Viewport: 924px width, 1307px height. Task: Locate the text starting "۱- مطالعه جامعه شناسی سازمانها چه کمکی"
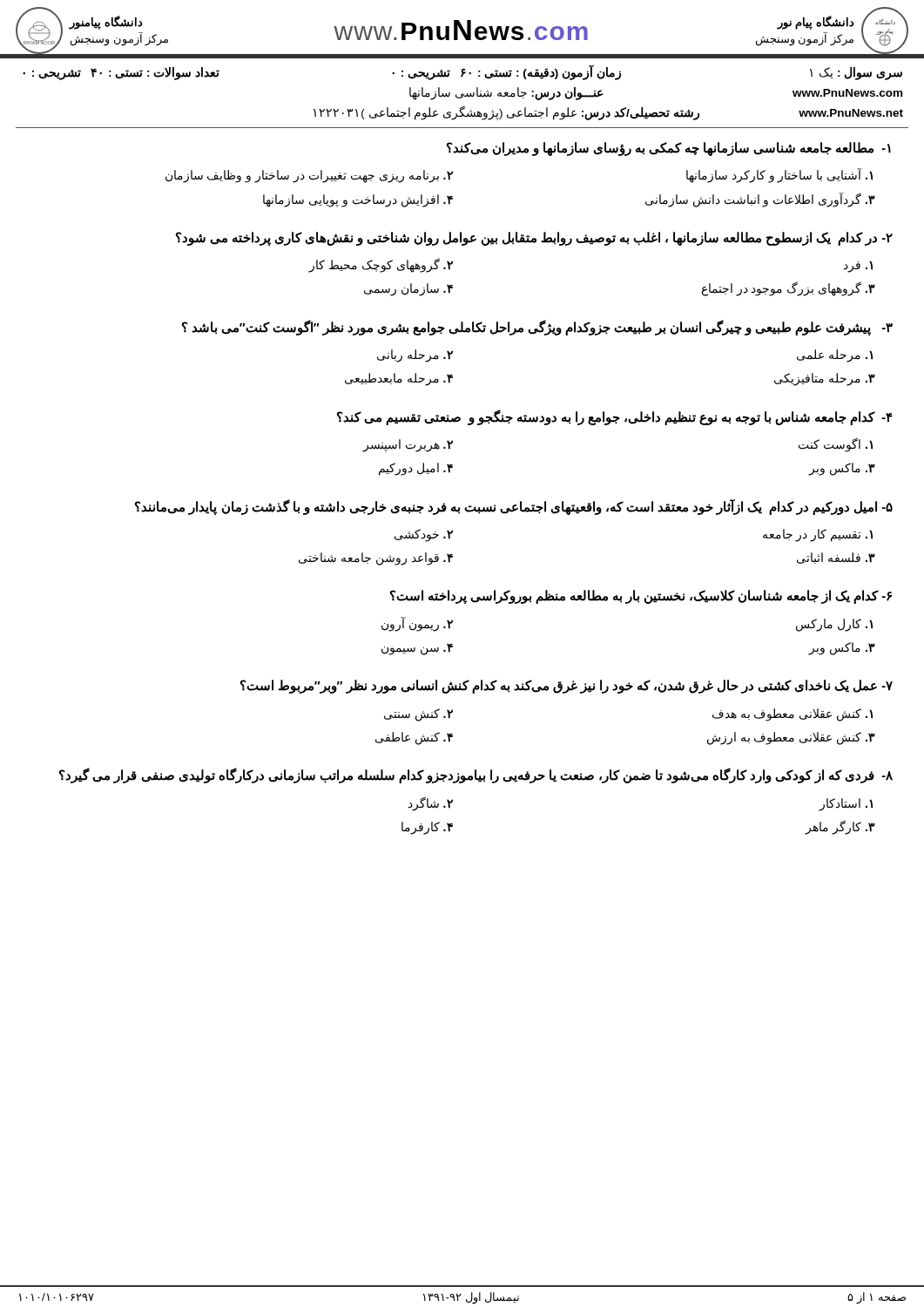pos(462,174)
